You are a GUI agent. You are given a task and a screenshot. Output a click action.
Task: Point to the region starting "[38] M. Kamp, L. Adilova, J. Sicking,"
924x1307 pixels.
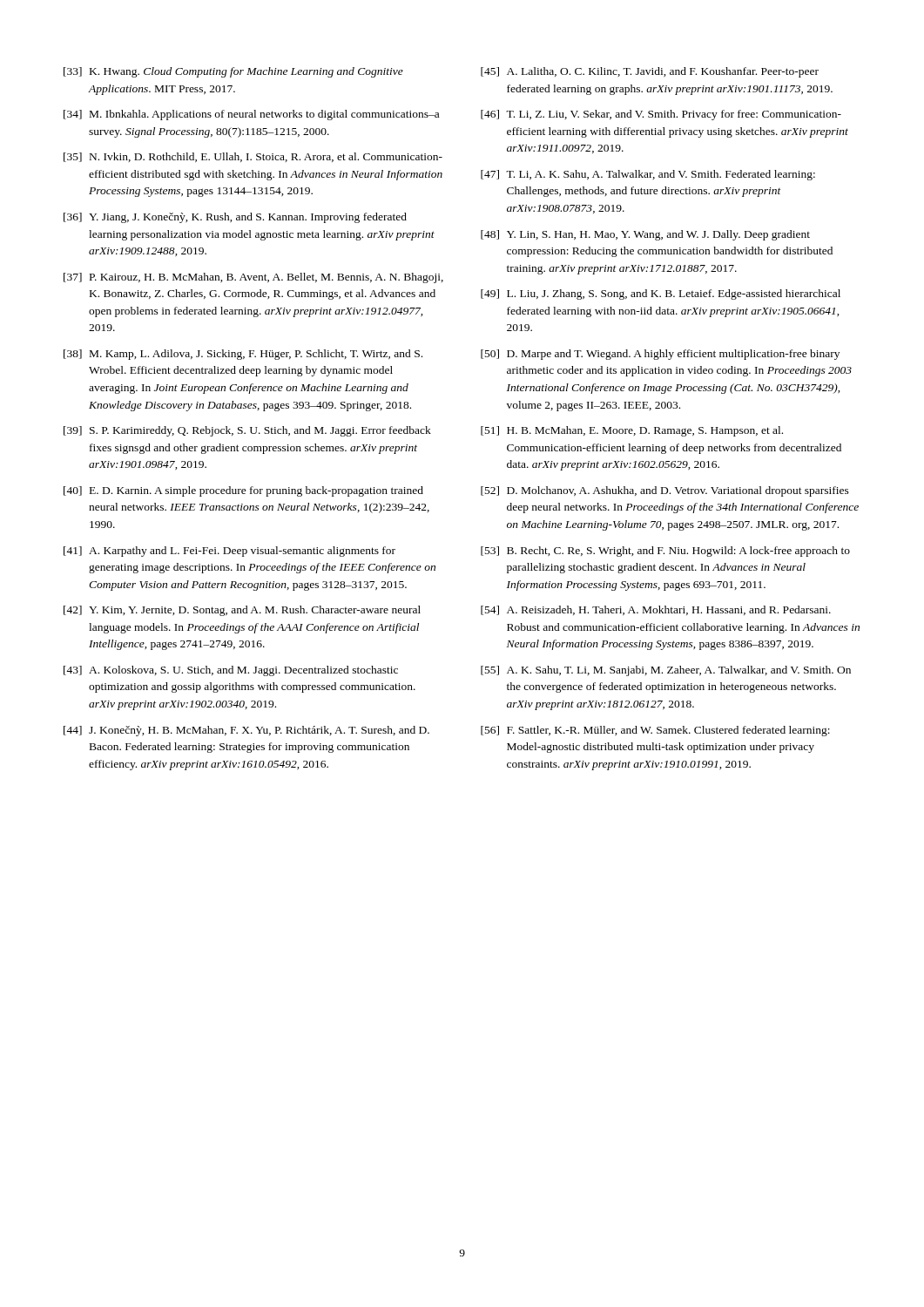click(x=253, y=379)
